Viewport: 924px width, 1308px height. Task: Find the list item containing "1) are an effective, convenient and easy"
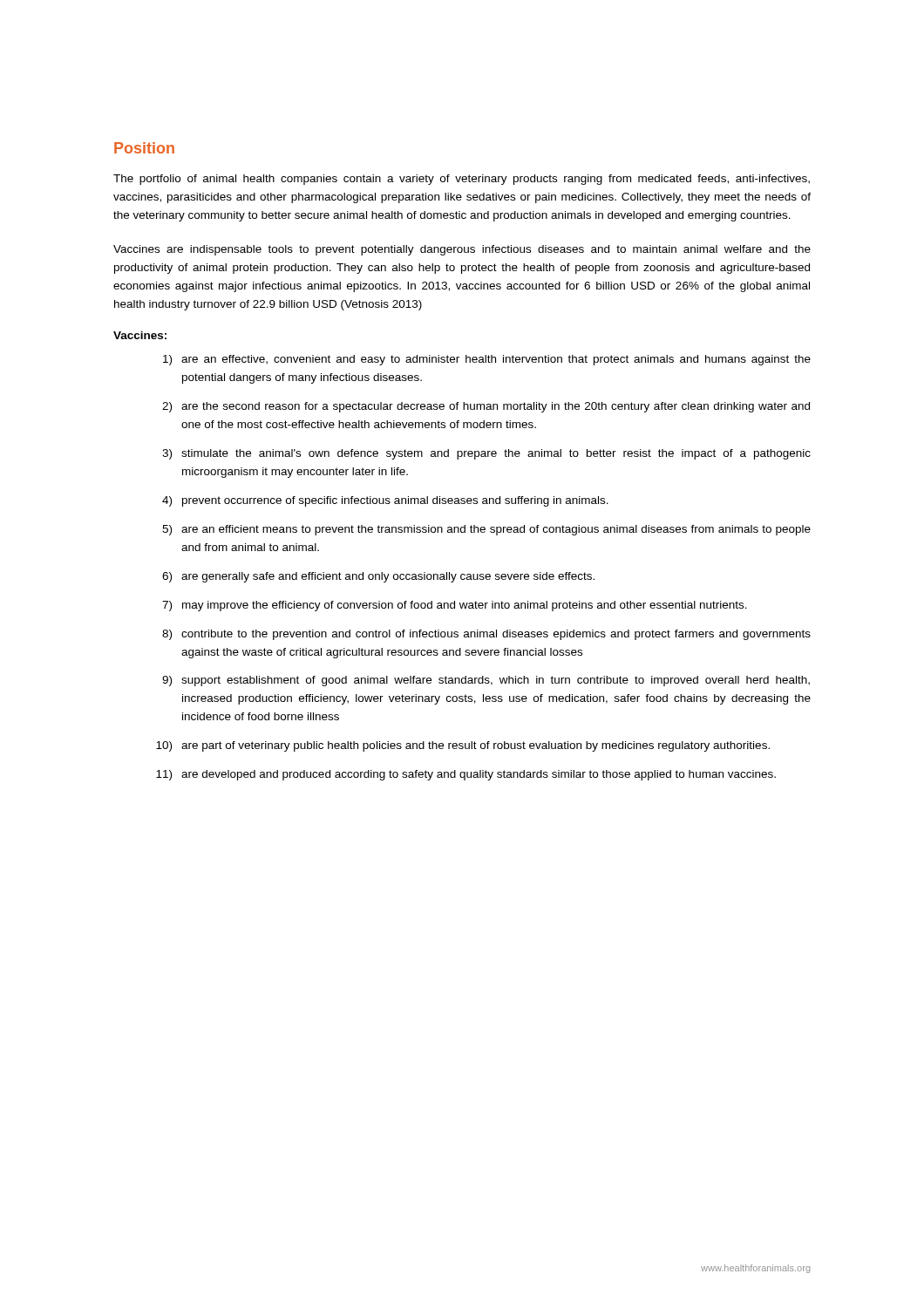[x=475, y=369]
